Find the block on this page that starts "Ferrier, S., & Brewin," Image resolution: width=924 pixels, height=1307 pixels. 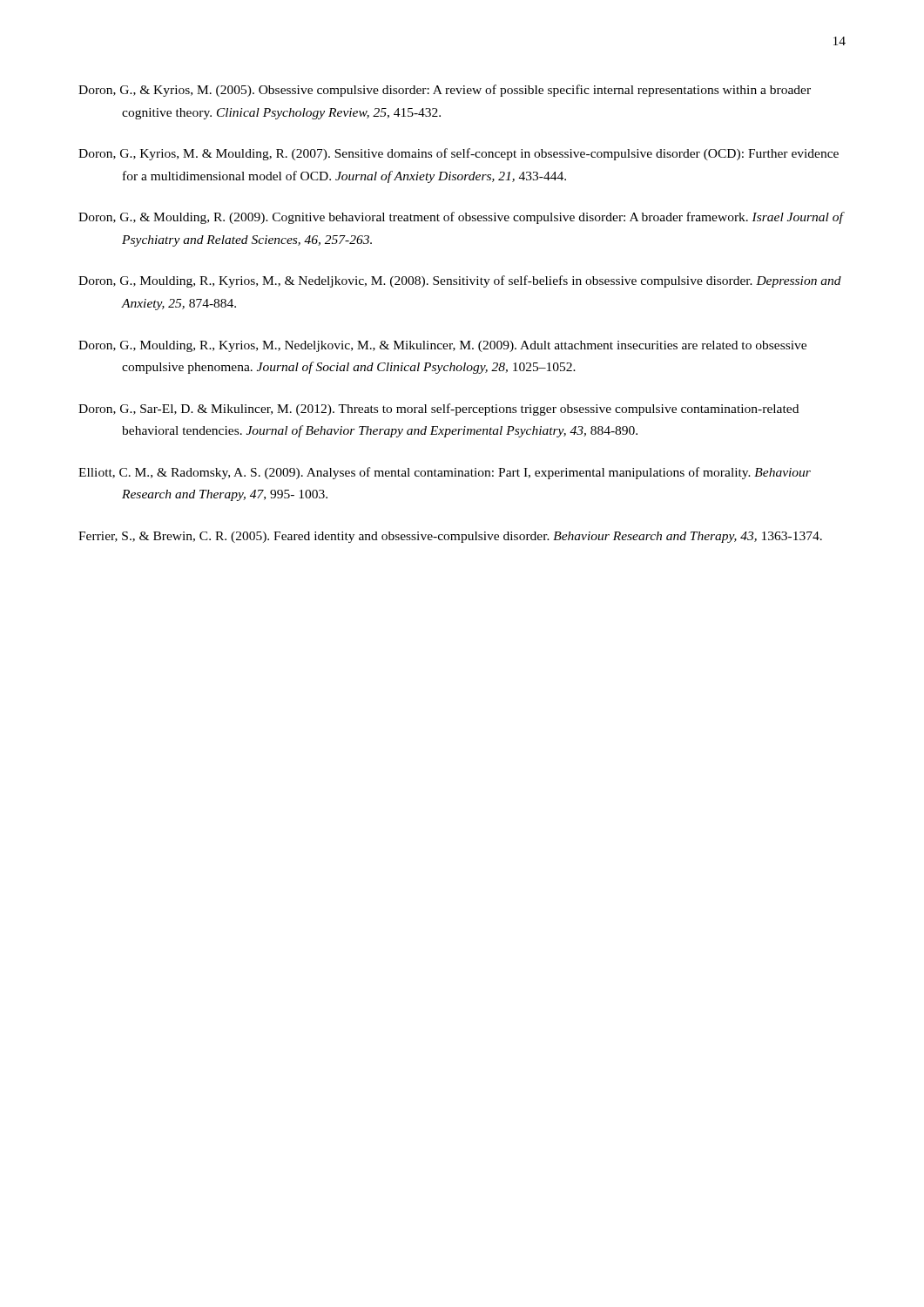coord(462,536)
